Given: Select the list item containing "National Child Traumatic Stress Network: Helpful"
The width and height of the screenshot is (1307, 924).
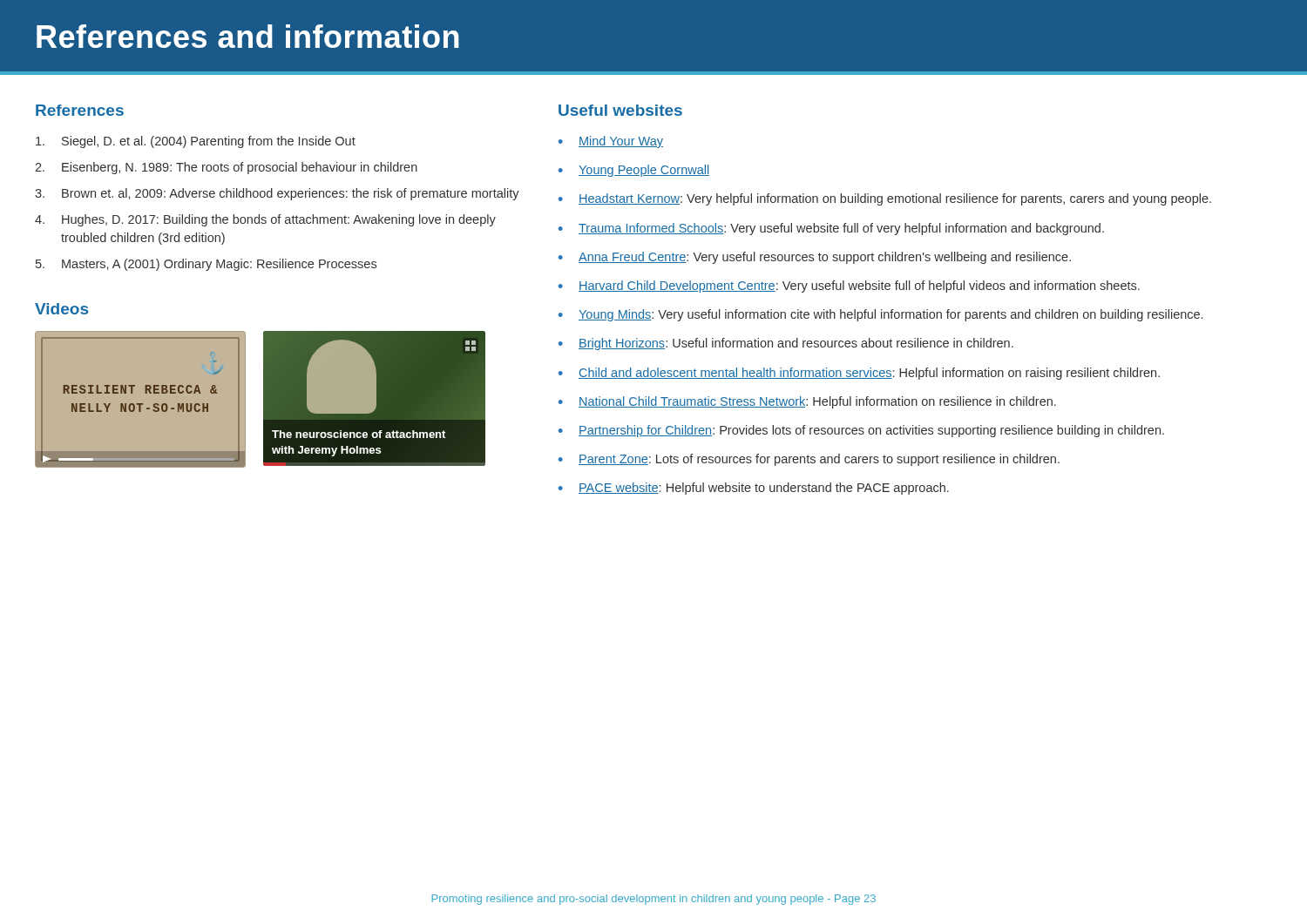Looking at the screenshot, I should [x=818, y=401].
